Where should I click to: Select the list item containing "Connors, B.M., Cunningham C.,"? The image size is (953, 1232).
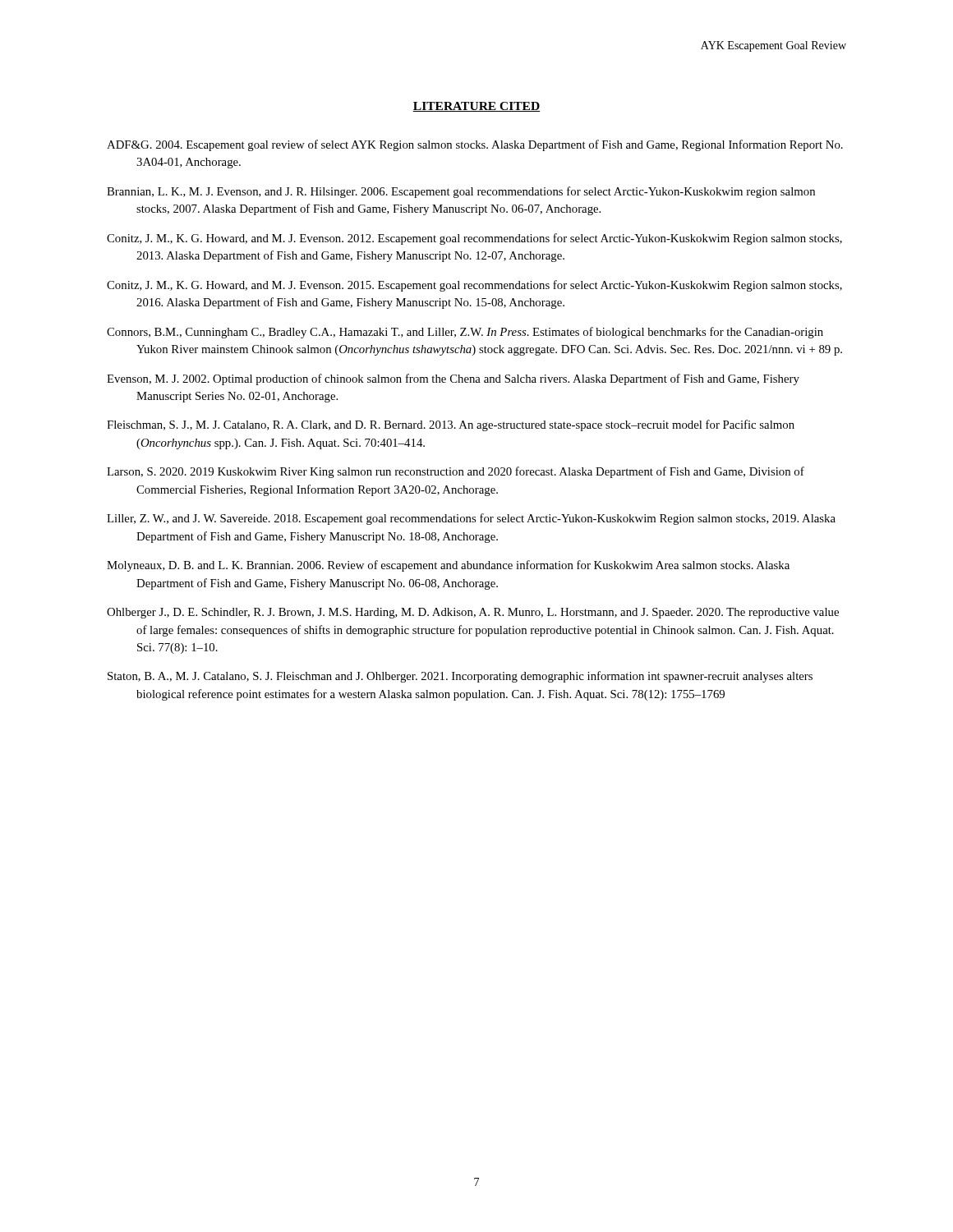pos(475,340)
